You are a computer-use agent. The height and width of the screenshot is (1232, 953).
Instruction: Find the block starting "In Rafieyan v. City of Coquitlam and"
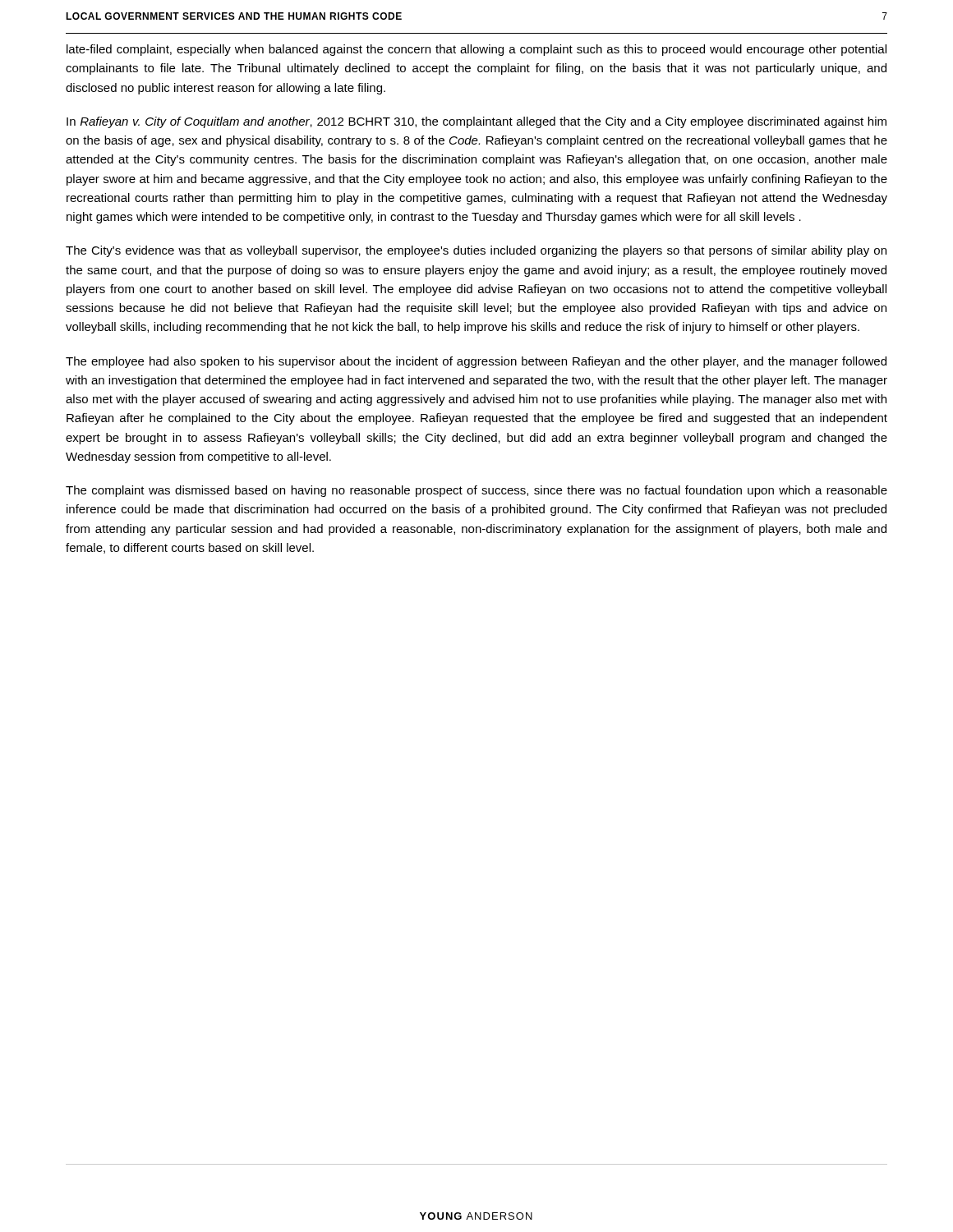476,169
